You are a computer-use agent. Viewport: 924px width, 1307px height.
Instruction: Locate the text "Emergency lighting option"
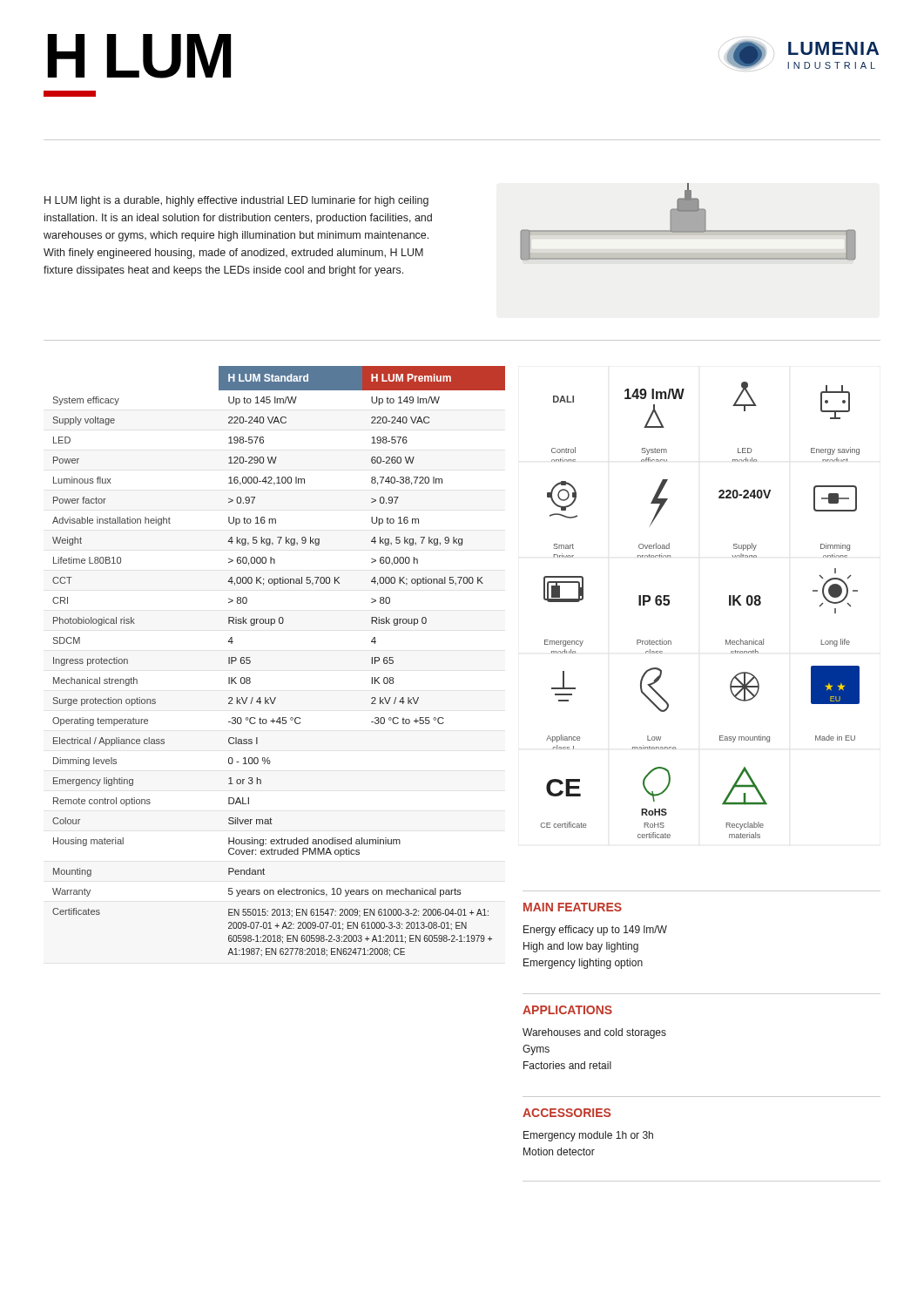[583, 963]
